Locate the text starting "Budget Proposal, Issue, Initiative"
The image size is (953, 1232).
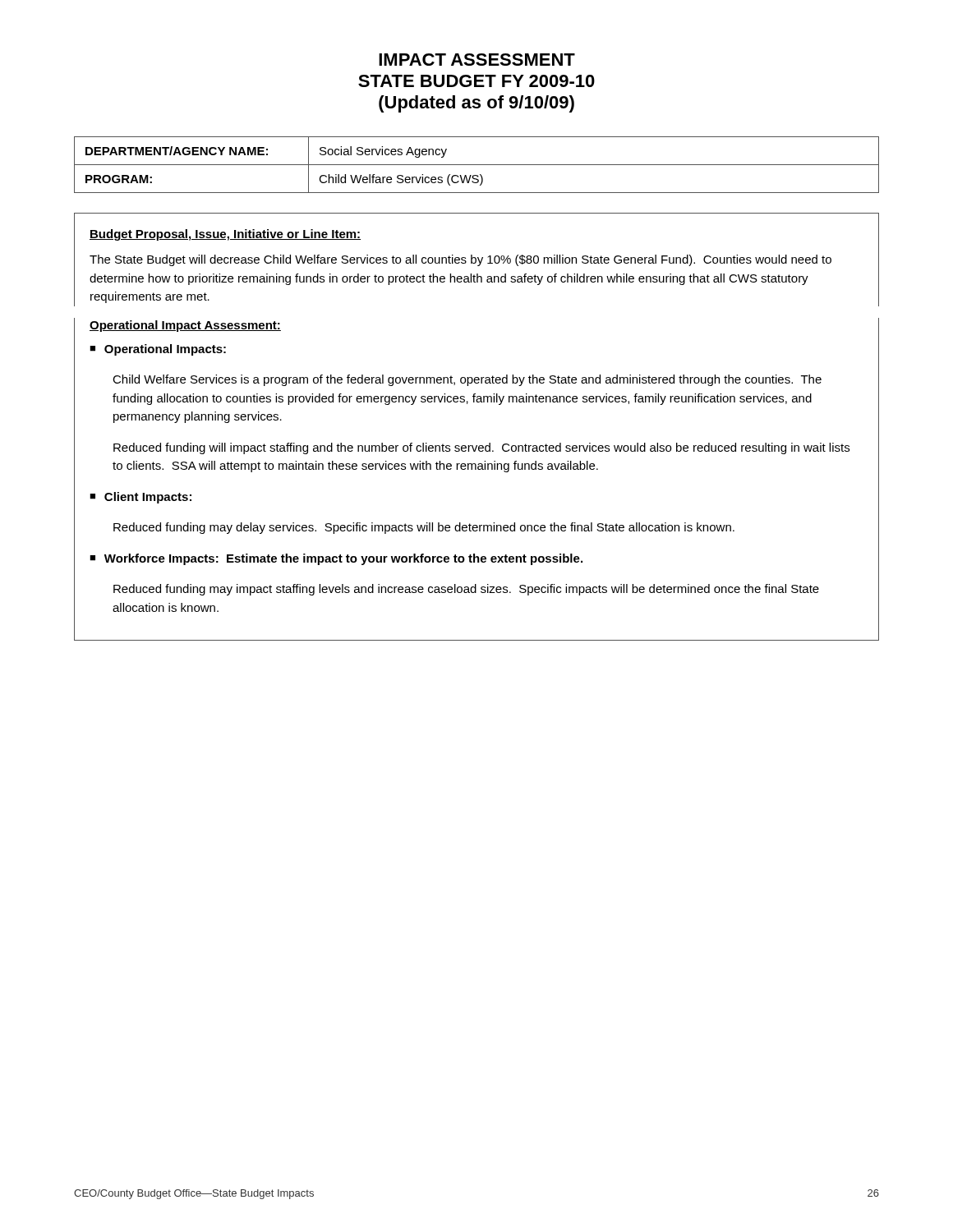pyautogui.click(x=476, y=266)
